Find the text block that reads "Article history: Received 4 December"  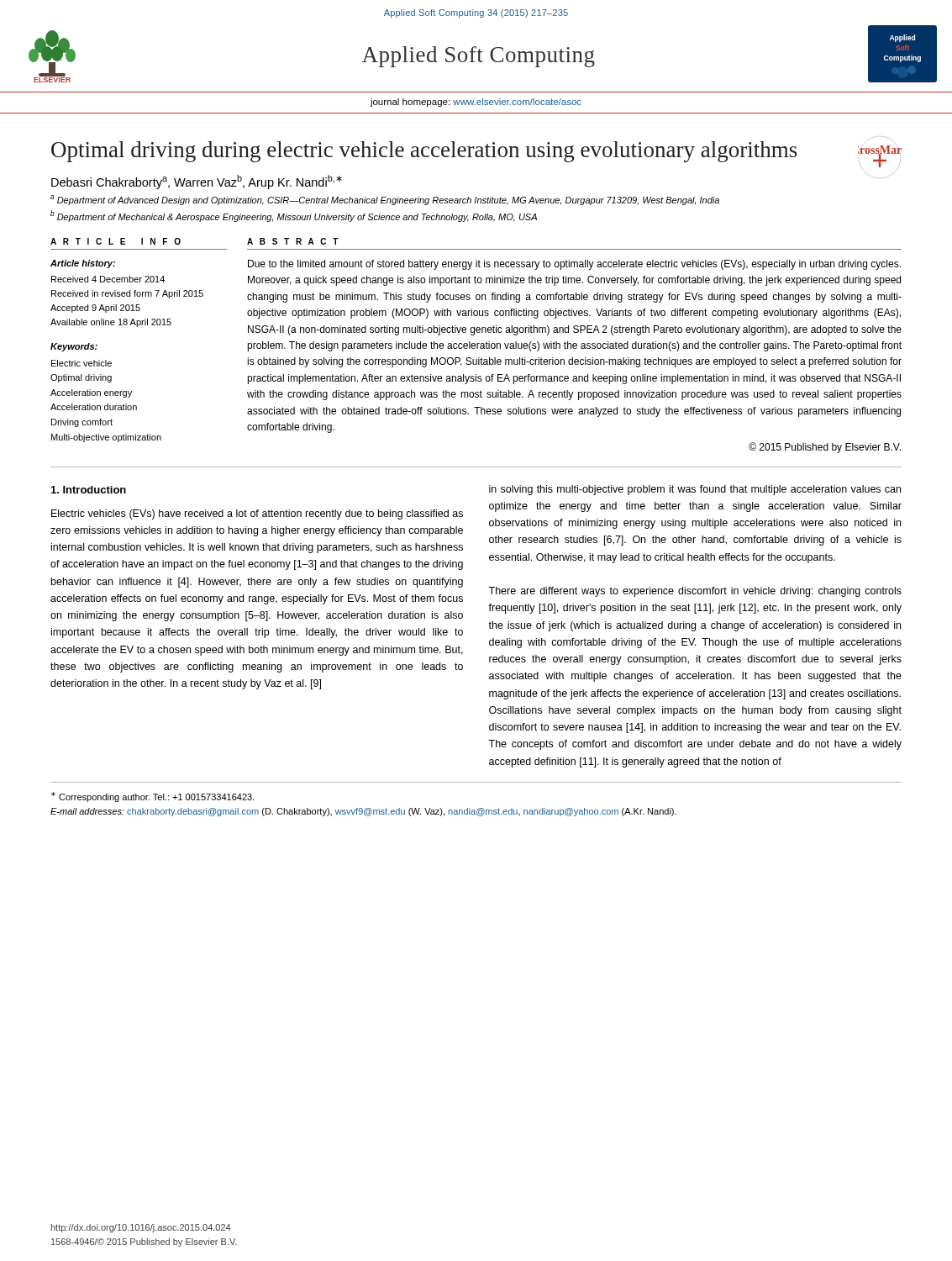[x=139, y=292]
